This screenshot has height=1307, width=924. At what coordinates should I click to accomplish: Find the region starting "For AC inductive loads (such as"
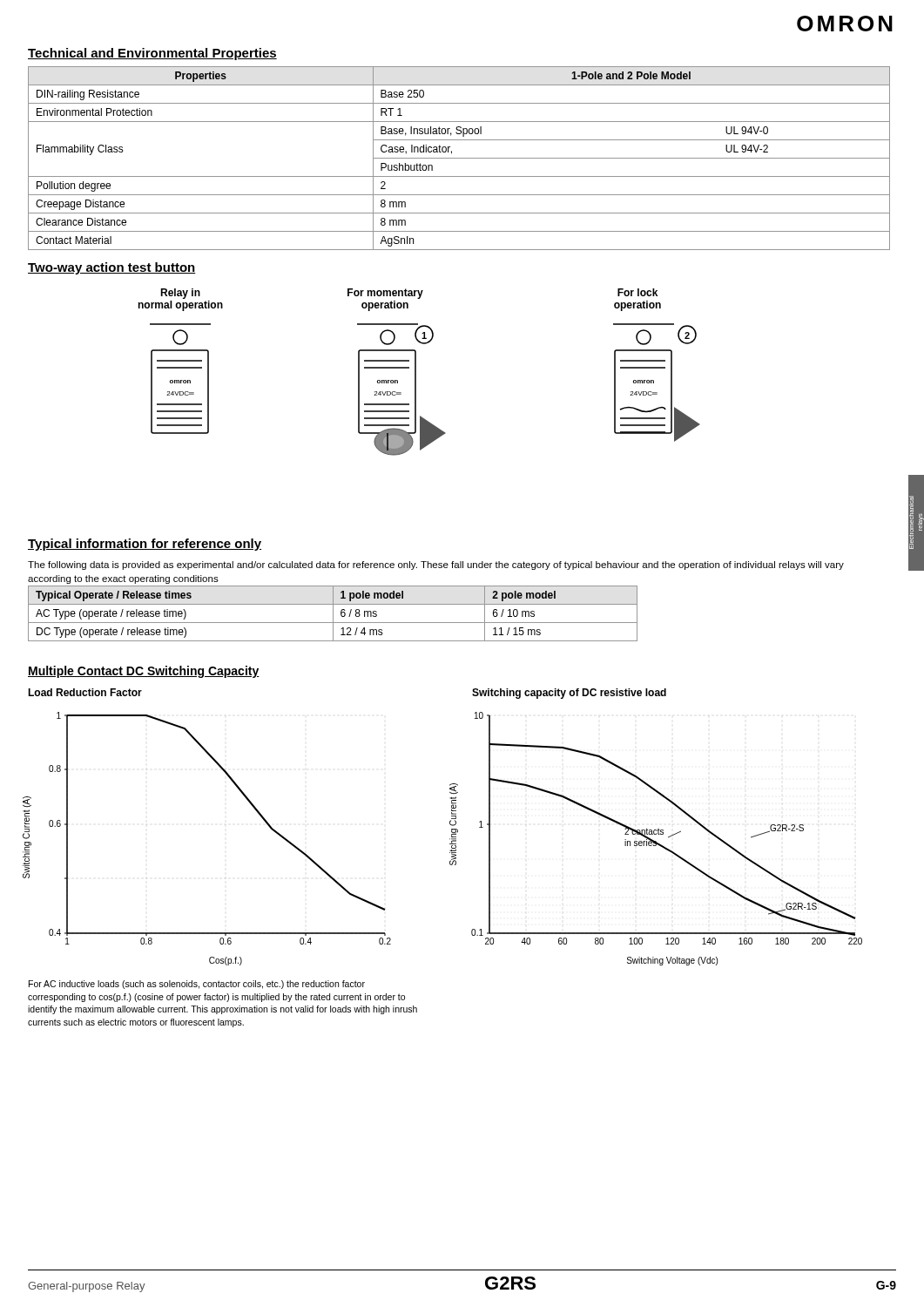[223, 1003]
